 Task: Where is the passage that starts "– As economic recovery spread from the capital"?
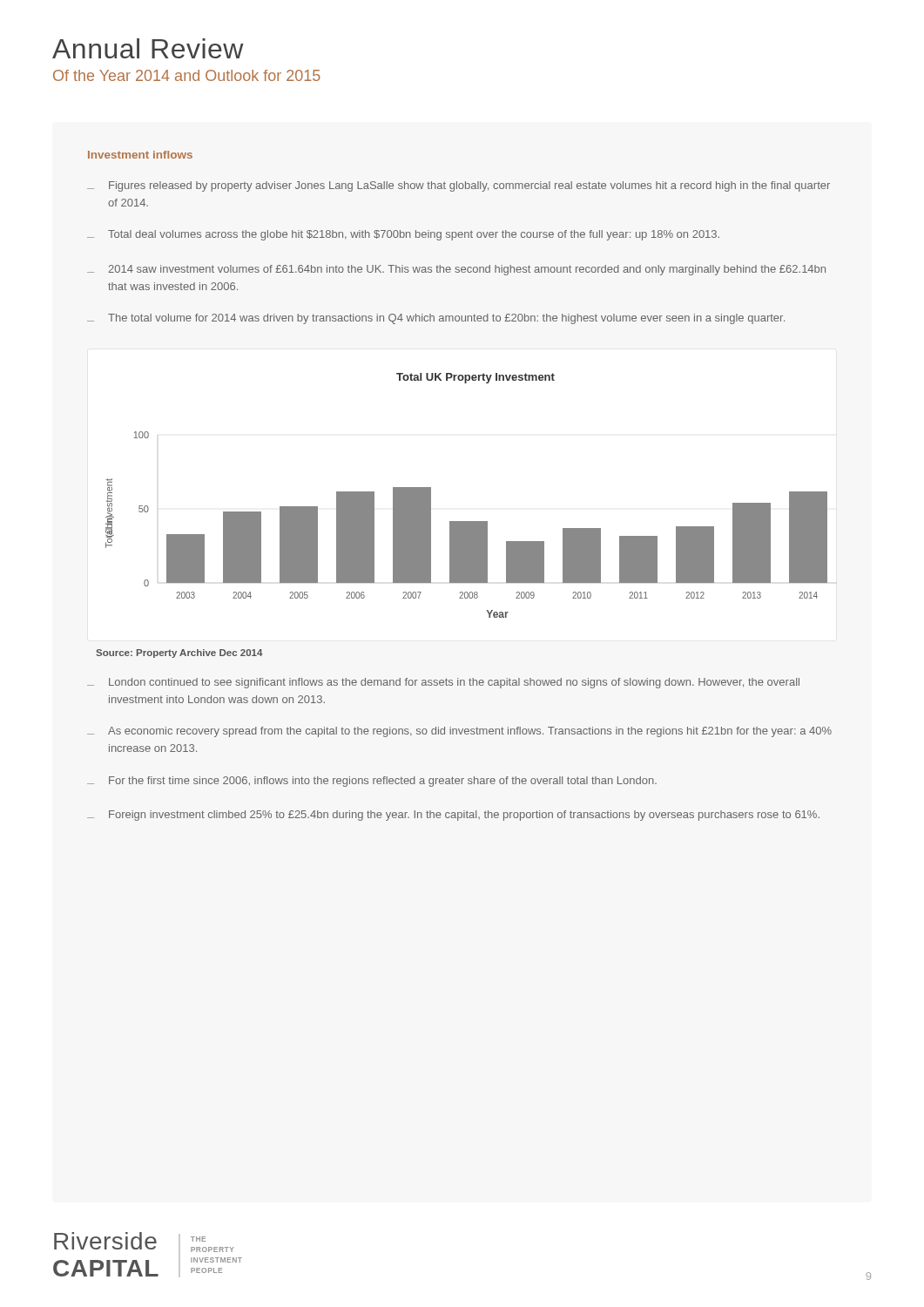pyautogui.click(x=462, y=740)
